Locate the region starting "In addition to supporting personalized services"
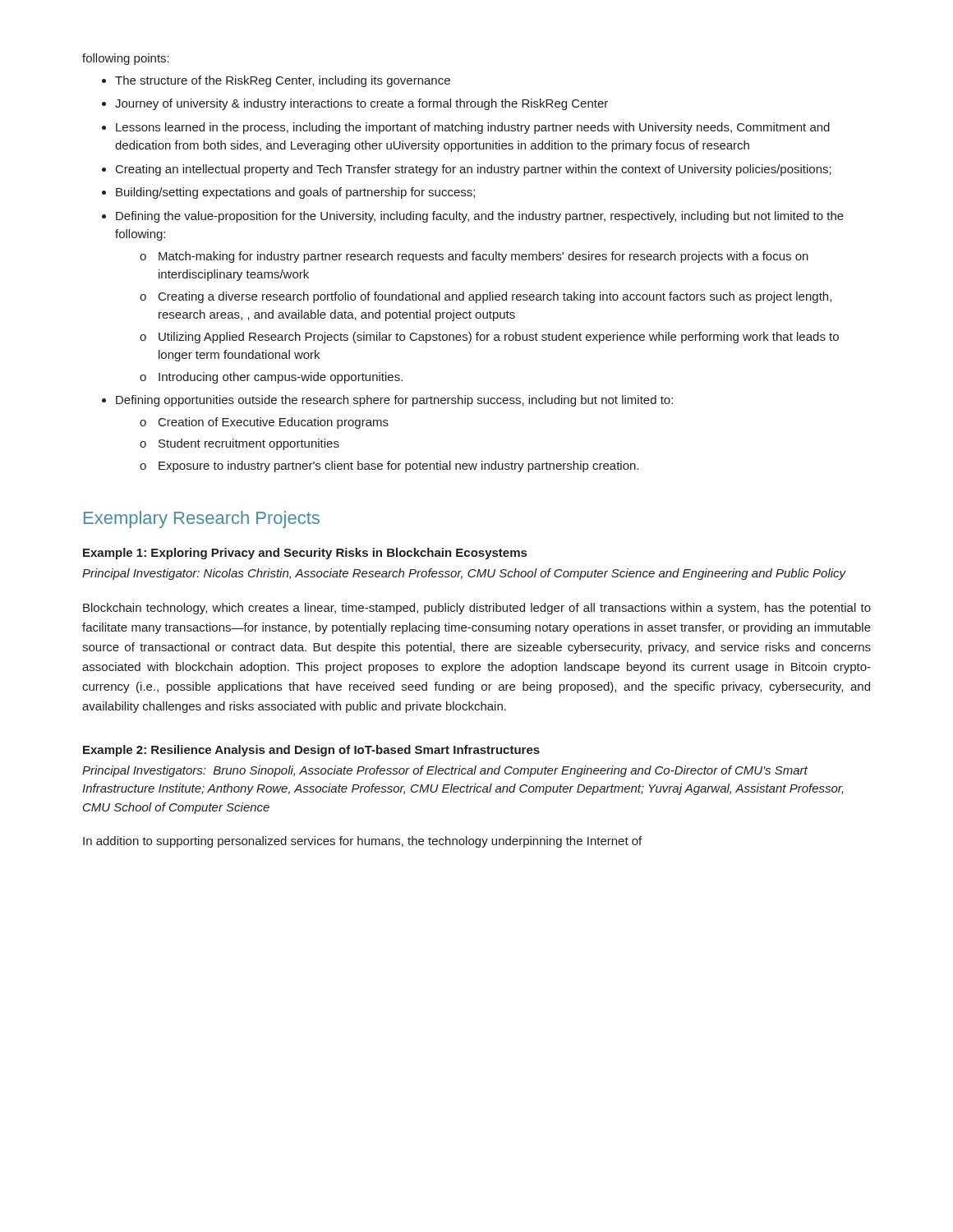Screen dimensions: 1232x953 click(362, 841)
